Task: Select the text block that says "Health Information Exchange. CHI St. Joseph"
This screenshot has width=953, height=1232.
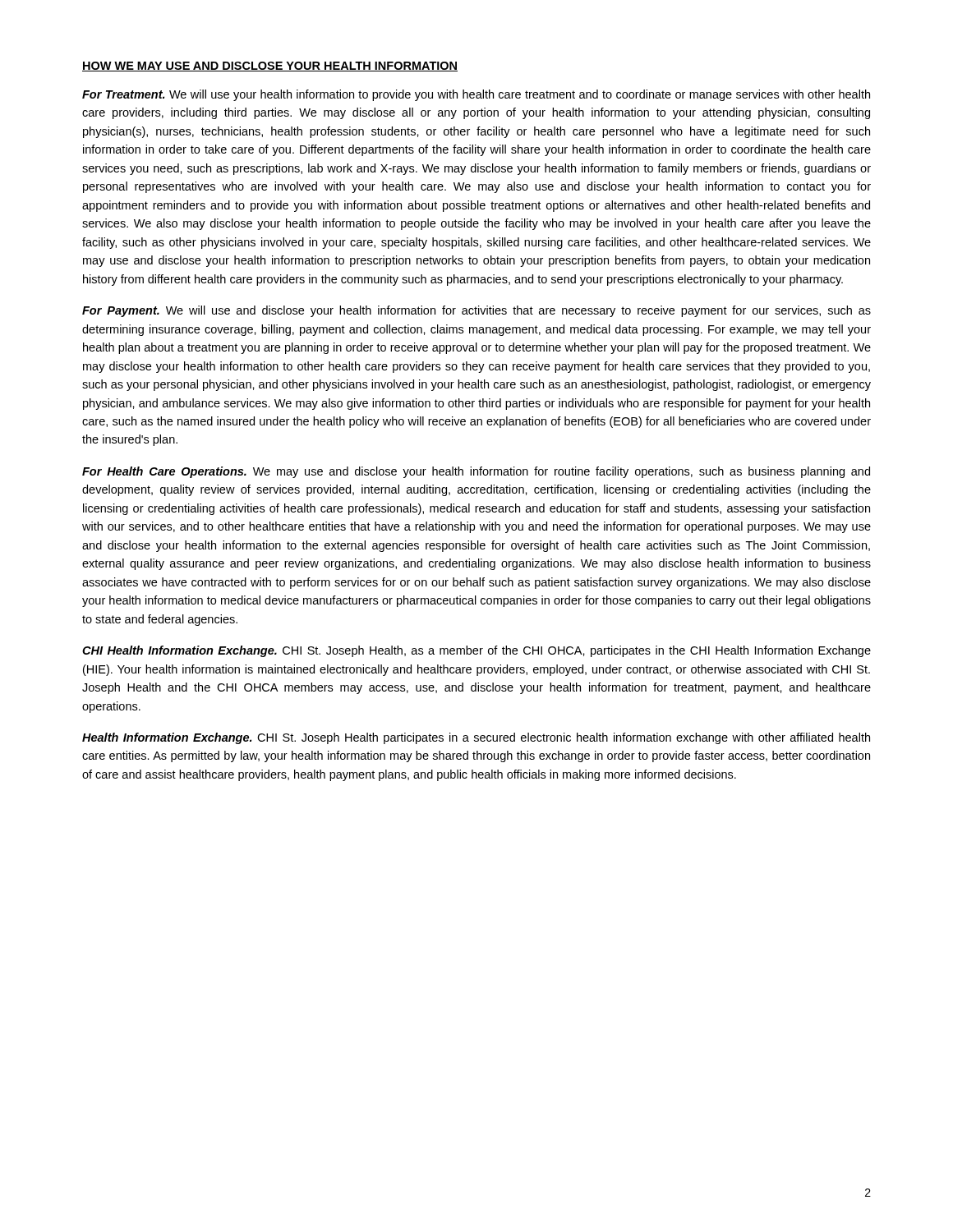Action: click(x=476, y=756)
